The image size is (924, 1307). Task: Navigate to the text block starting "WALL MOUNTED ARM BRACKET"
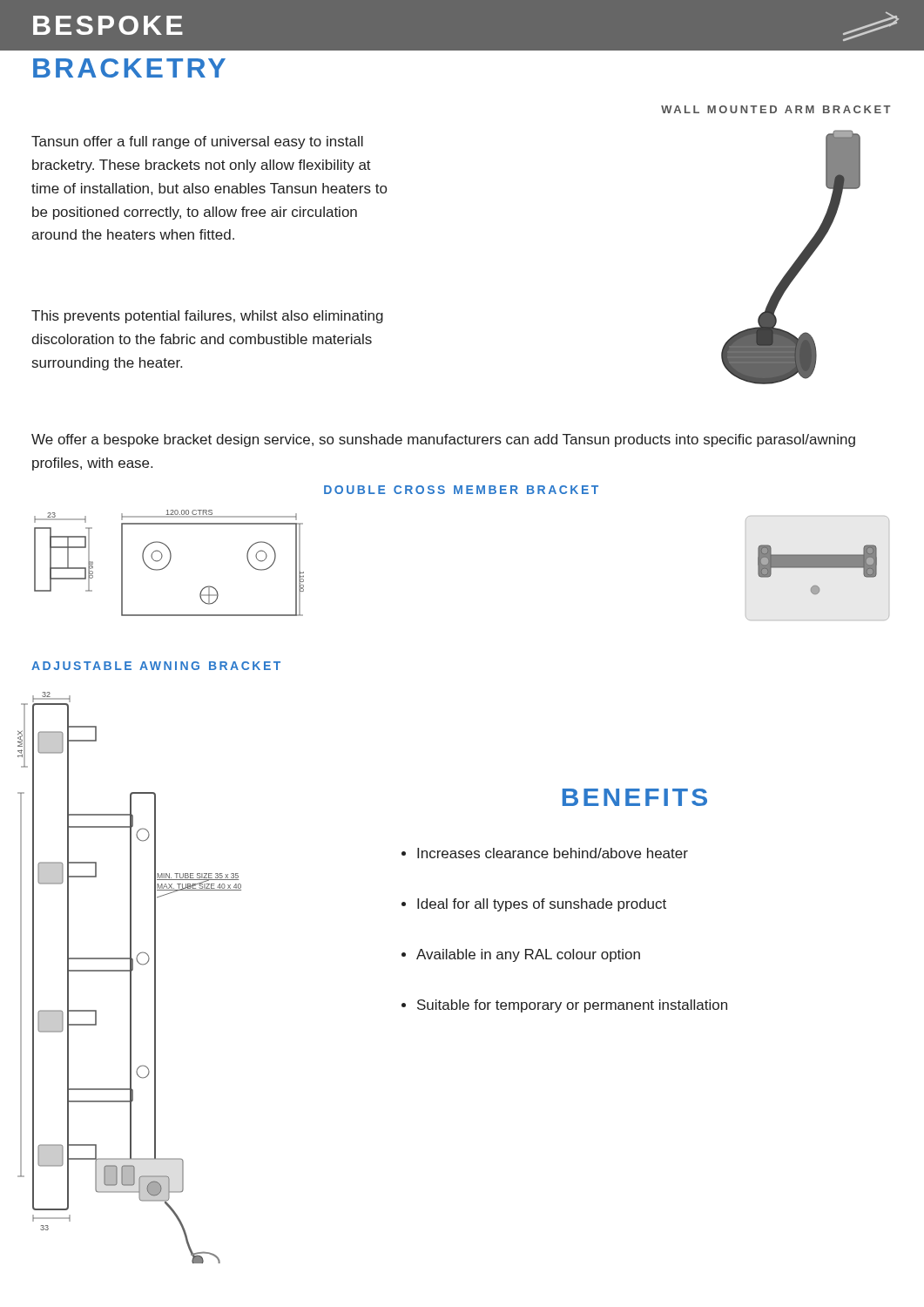click(777, 109)
